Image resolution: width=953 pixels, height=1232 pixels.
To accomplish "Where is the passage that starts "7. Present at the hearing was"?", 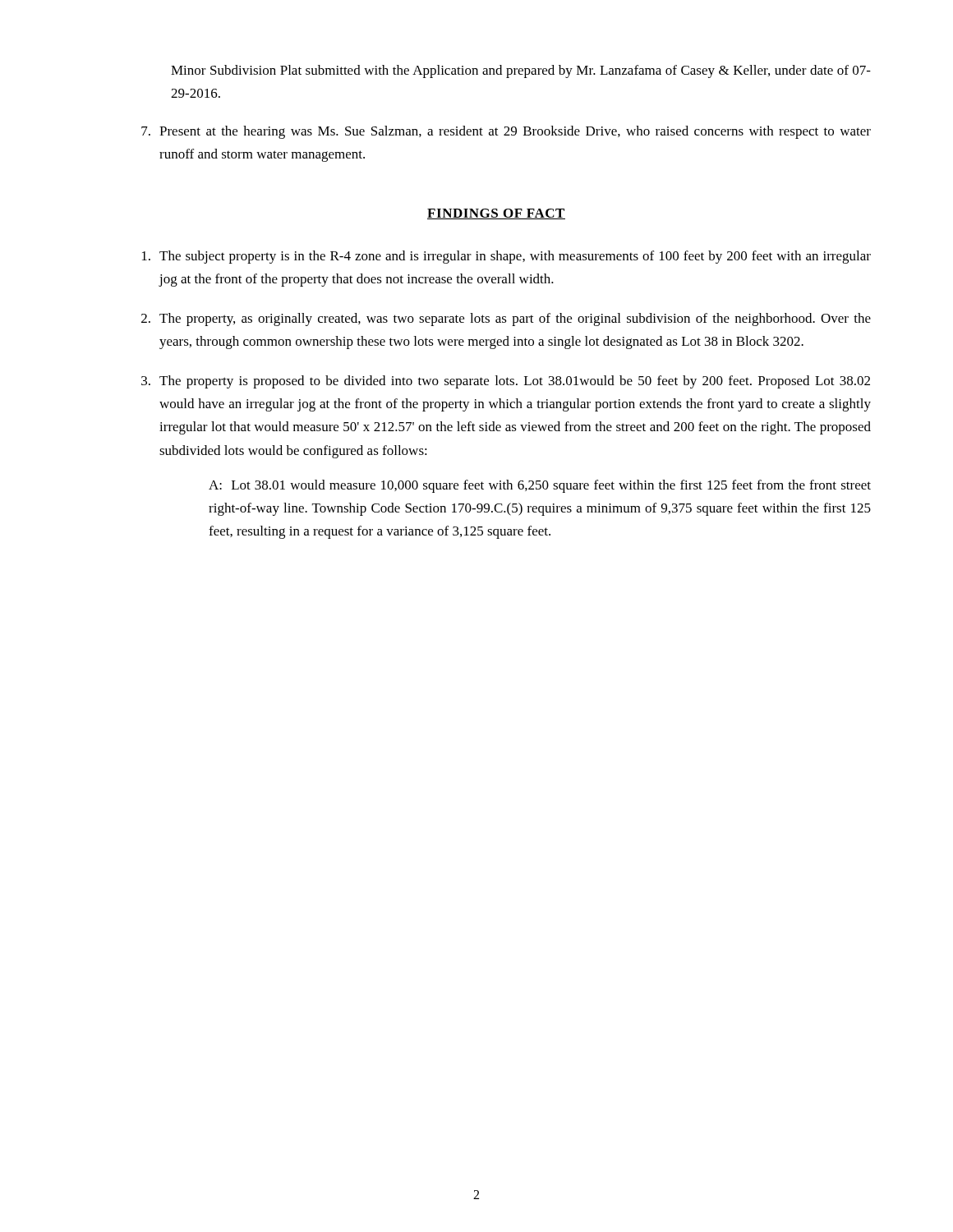I will tap(496, 143).
